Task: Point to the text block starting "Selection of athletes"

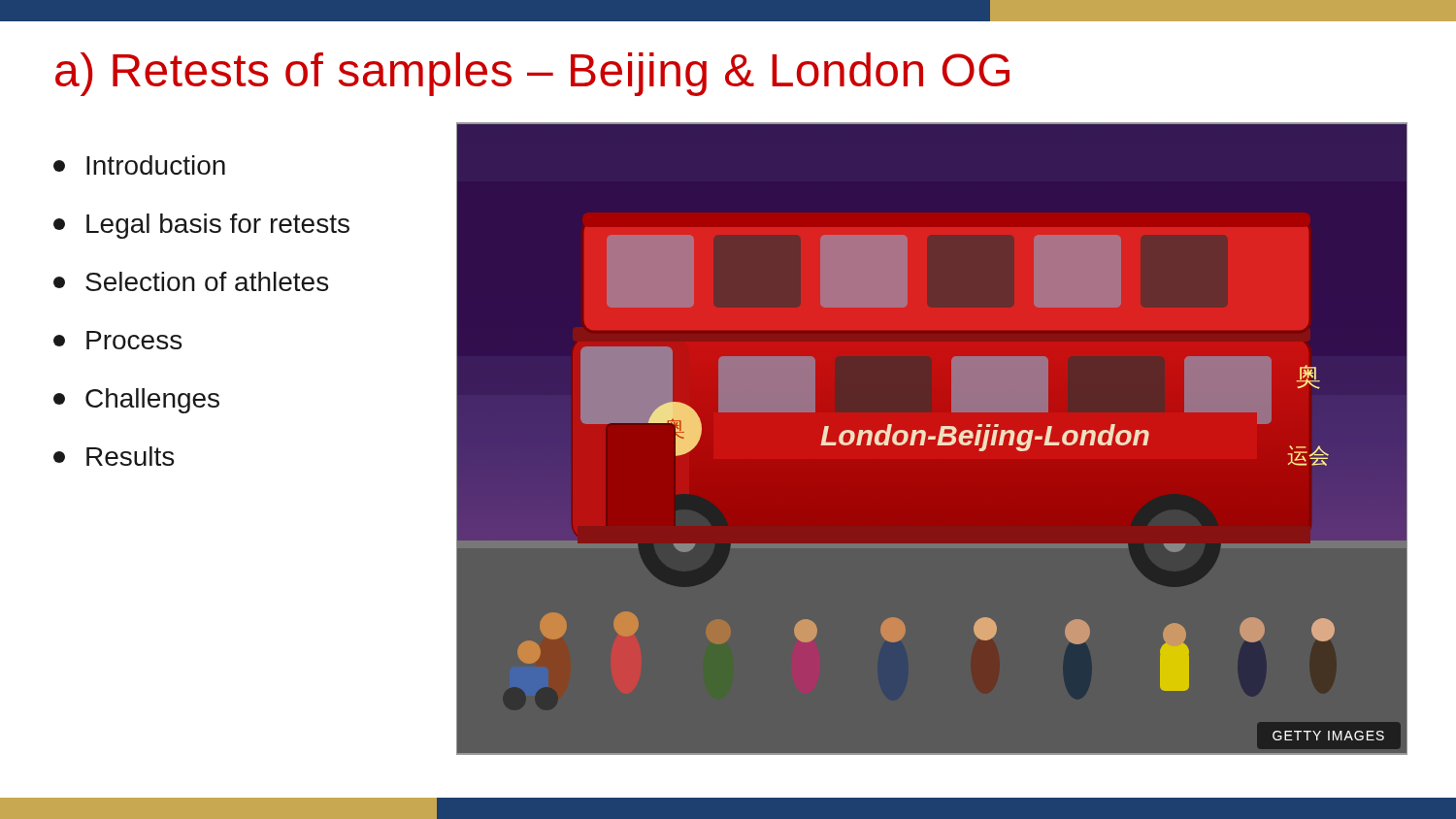Action: [191, 282]
